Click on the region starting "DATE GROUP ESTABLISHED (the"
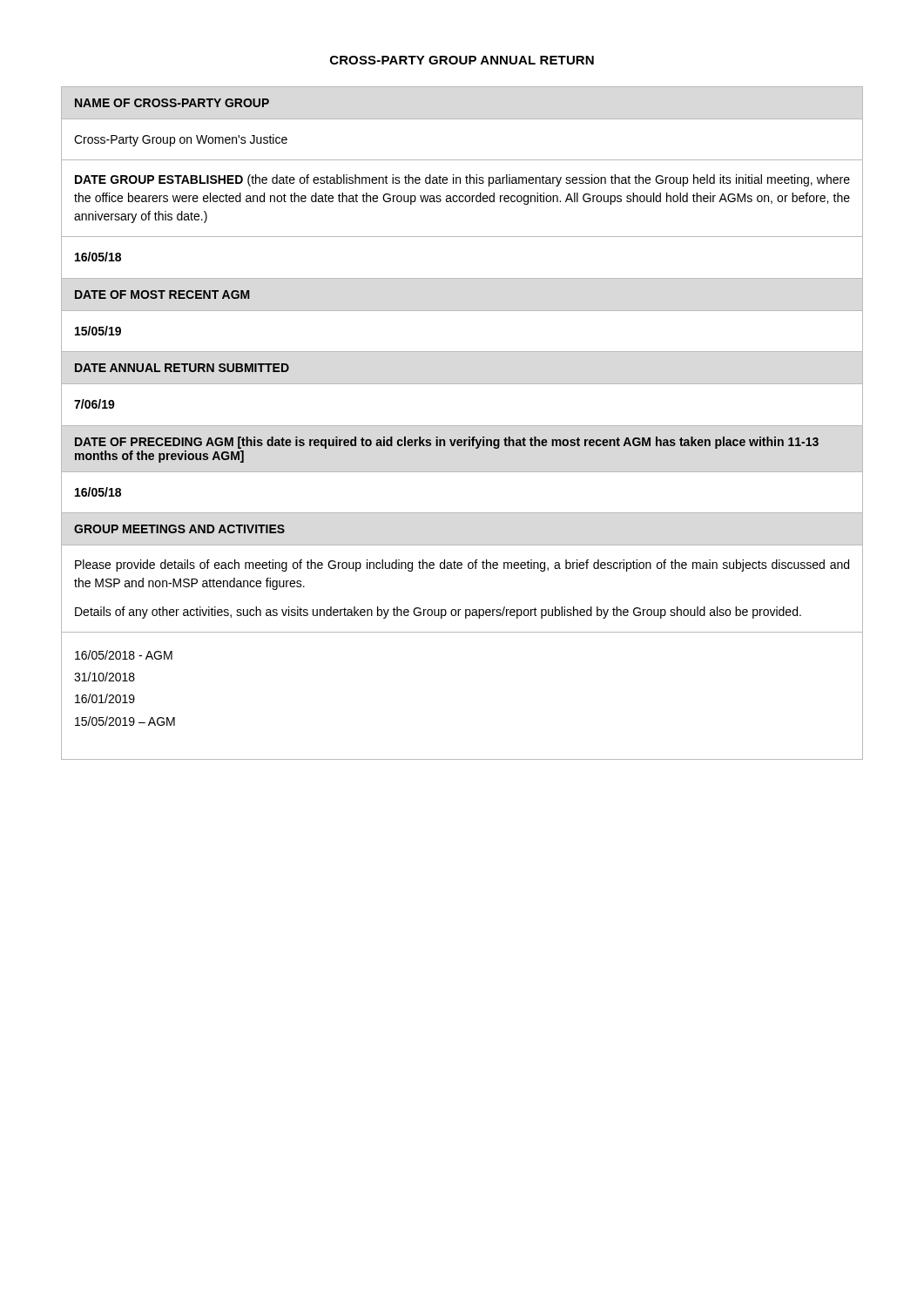The width and height of the screenshot is (924, 1307). (x=462, y=199)
